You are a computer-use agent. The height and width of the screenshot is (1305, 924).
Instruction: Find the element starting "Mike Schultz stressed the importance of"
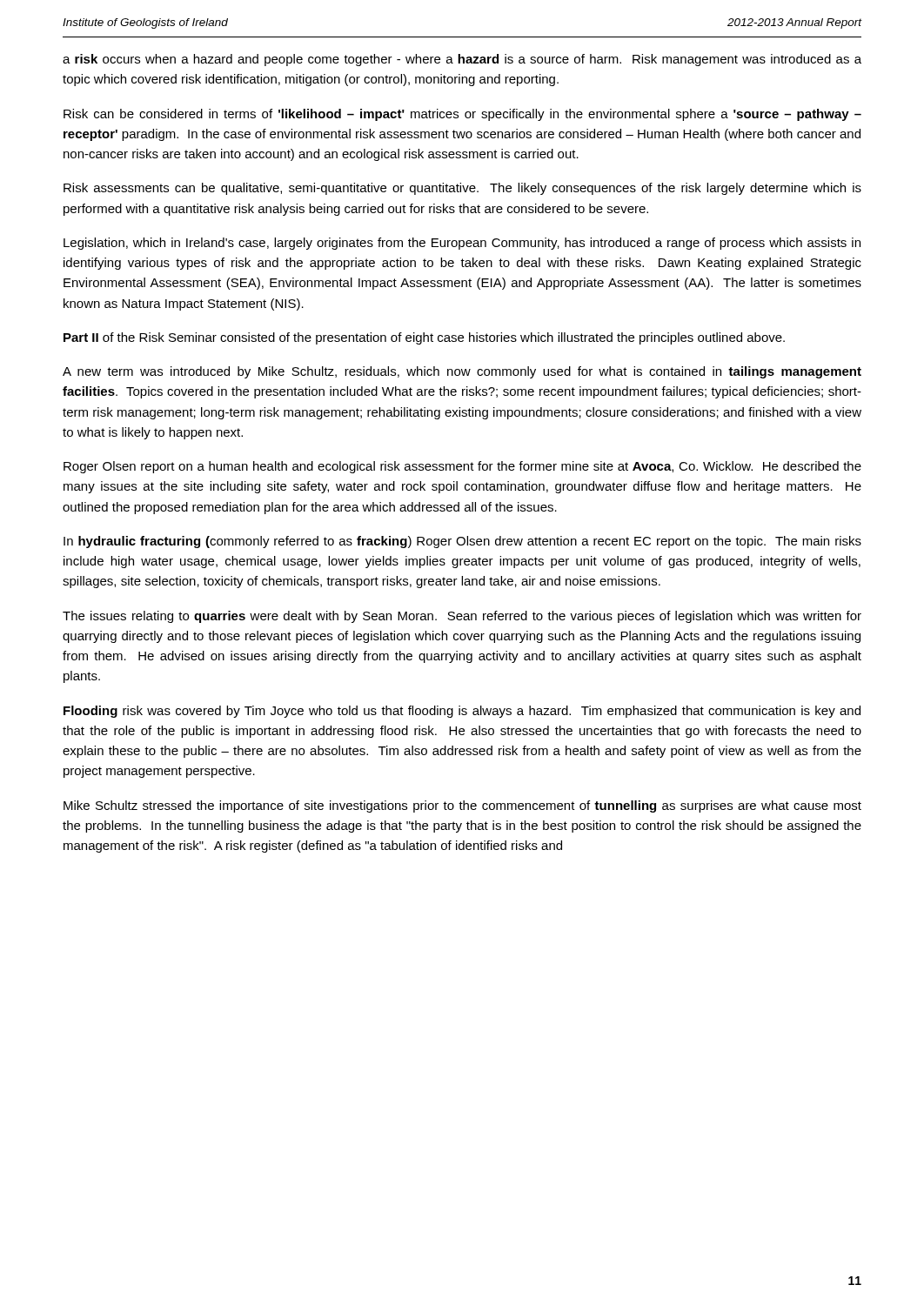[x=462, y=825]
